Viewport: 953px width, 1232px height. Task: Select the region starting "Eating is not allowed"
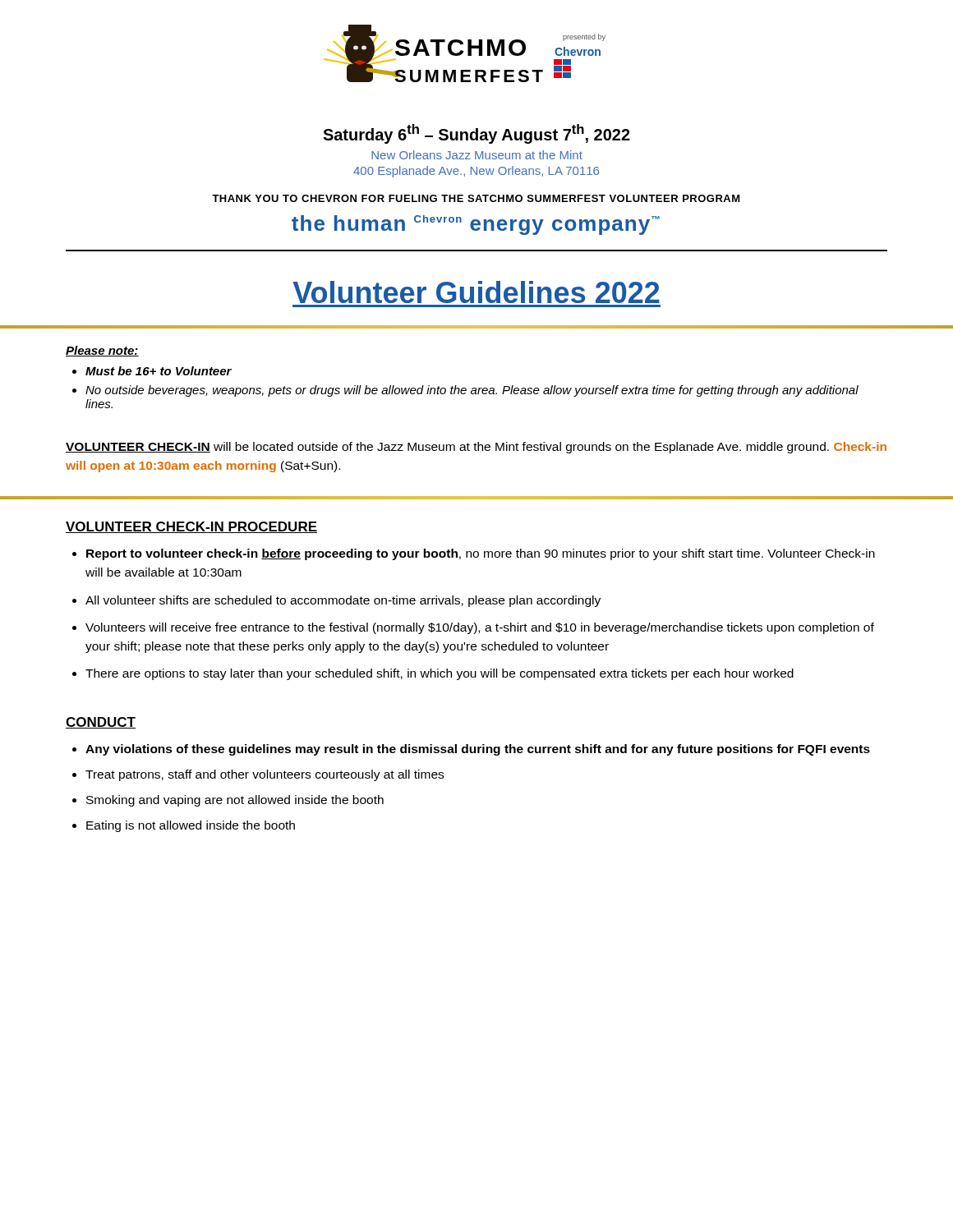click(x=191, y=825)
